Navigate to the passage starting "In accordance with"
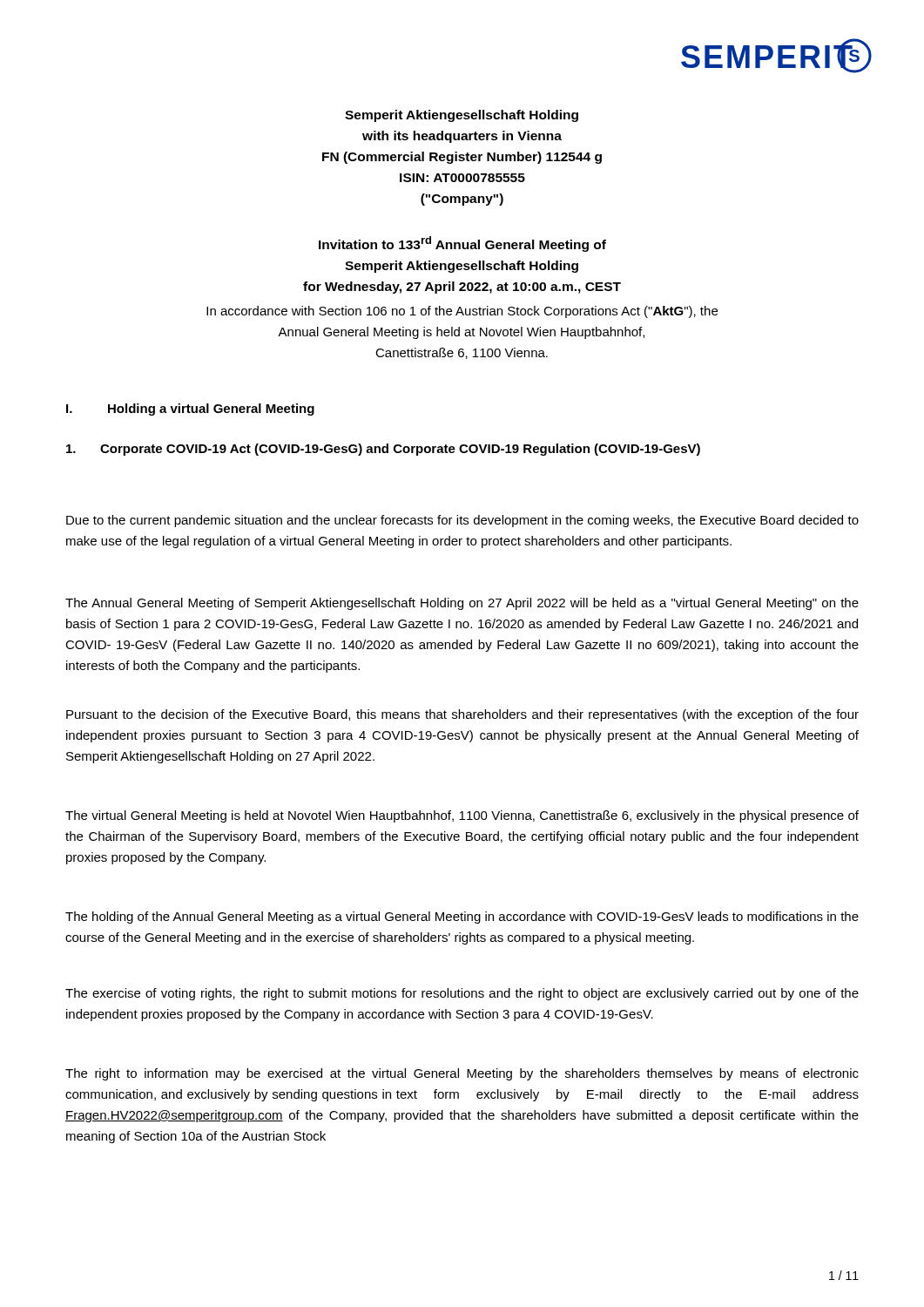The image size is (924, 1307). [x=462, y=332]
